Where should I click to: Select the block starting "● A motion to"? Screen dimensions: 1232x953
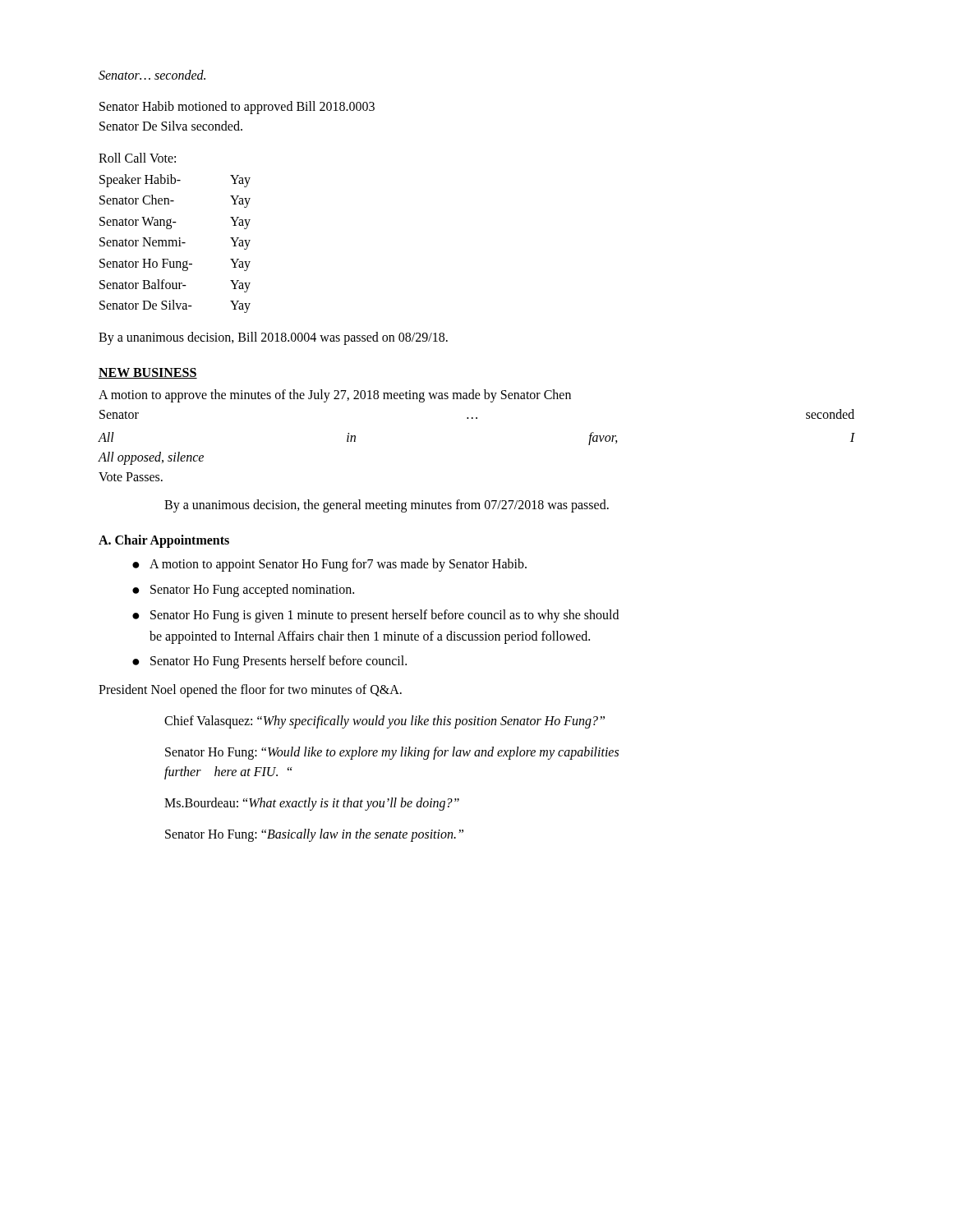click(493, 565)
